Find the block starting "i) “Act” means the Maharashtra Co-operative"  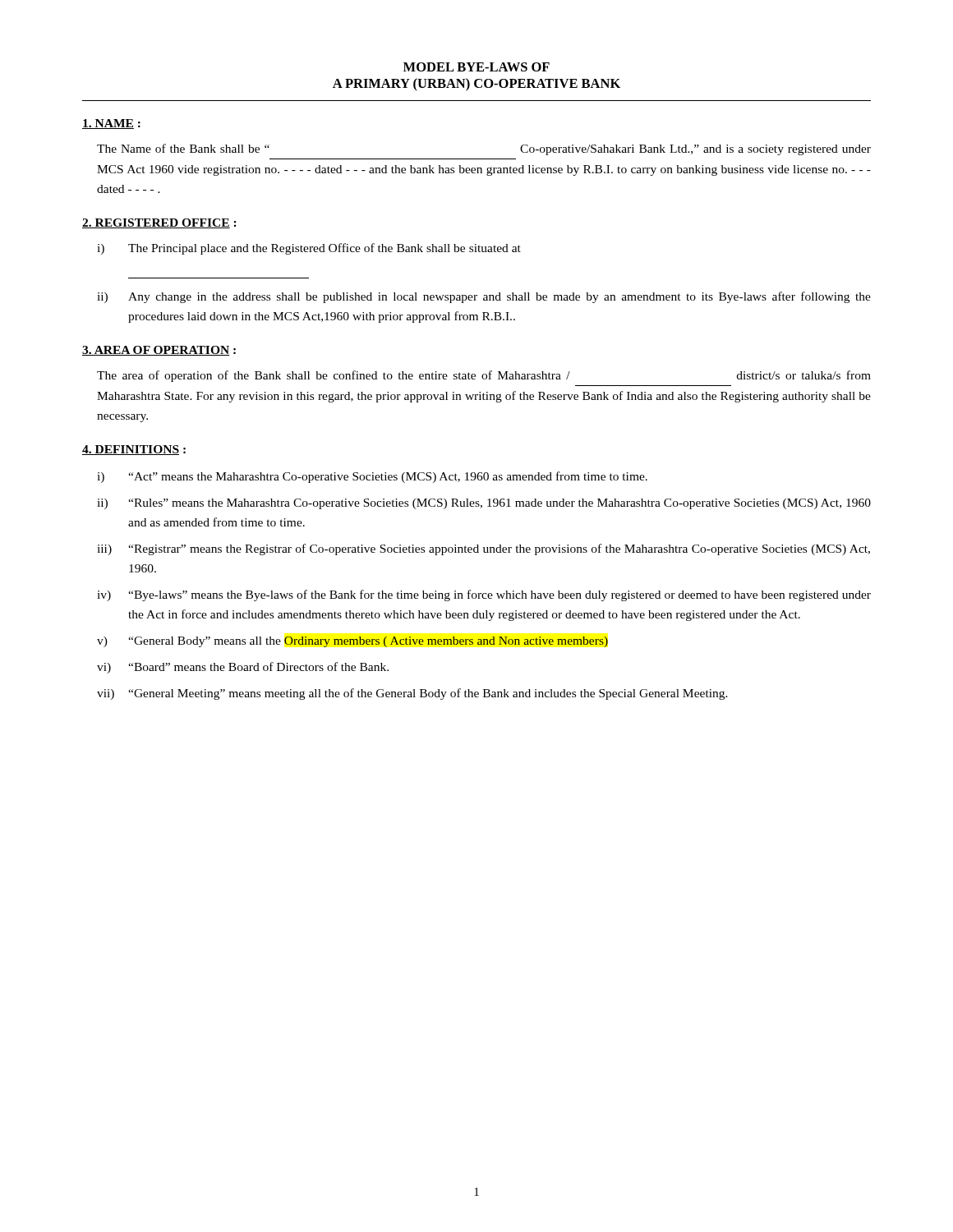pos(484,477)
